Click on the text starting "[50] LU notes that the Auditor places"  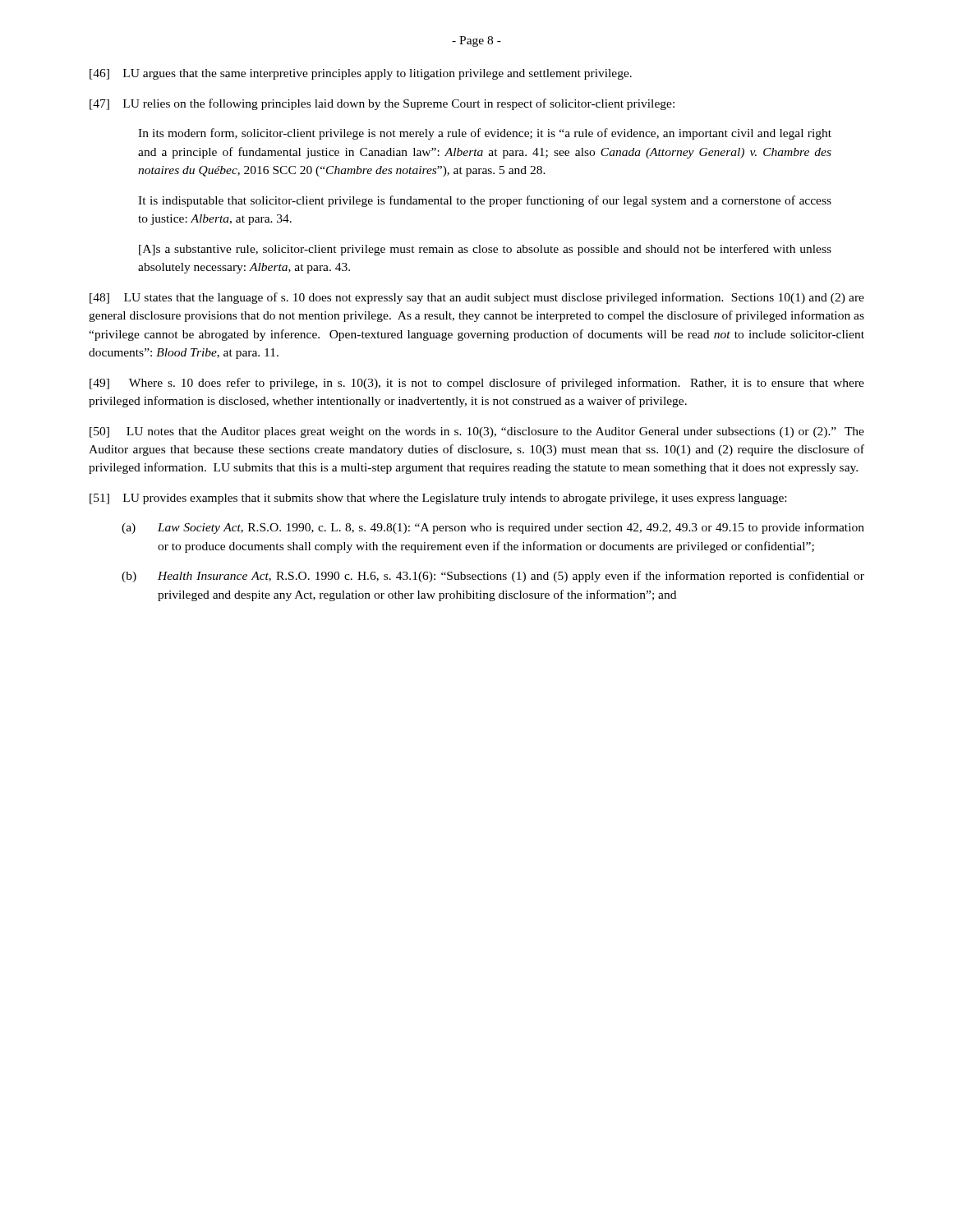click(x=476, y=449)
